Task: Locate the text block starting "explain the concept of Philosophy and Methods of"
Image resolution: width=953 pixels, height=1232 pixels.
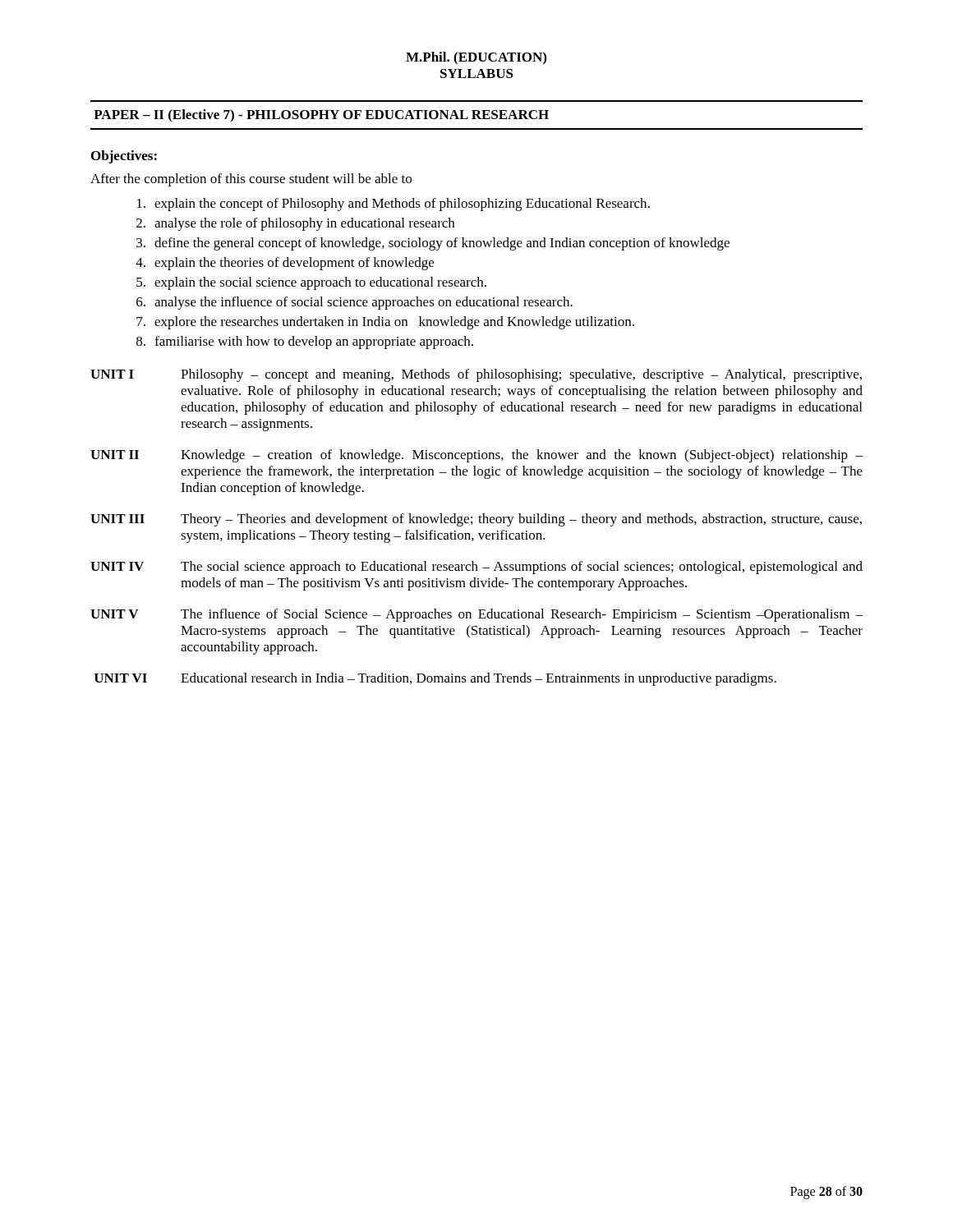Action: 489,204
